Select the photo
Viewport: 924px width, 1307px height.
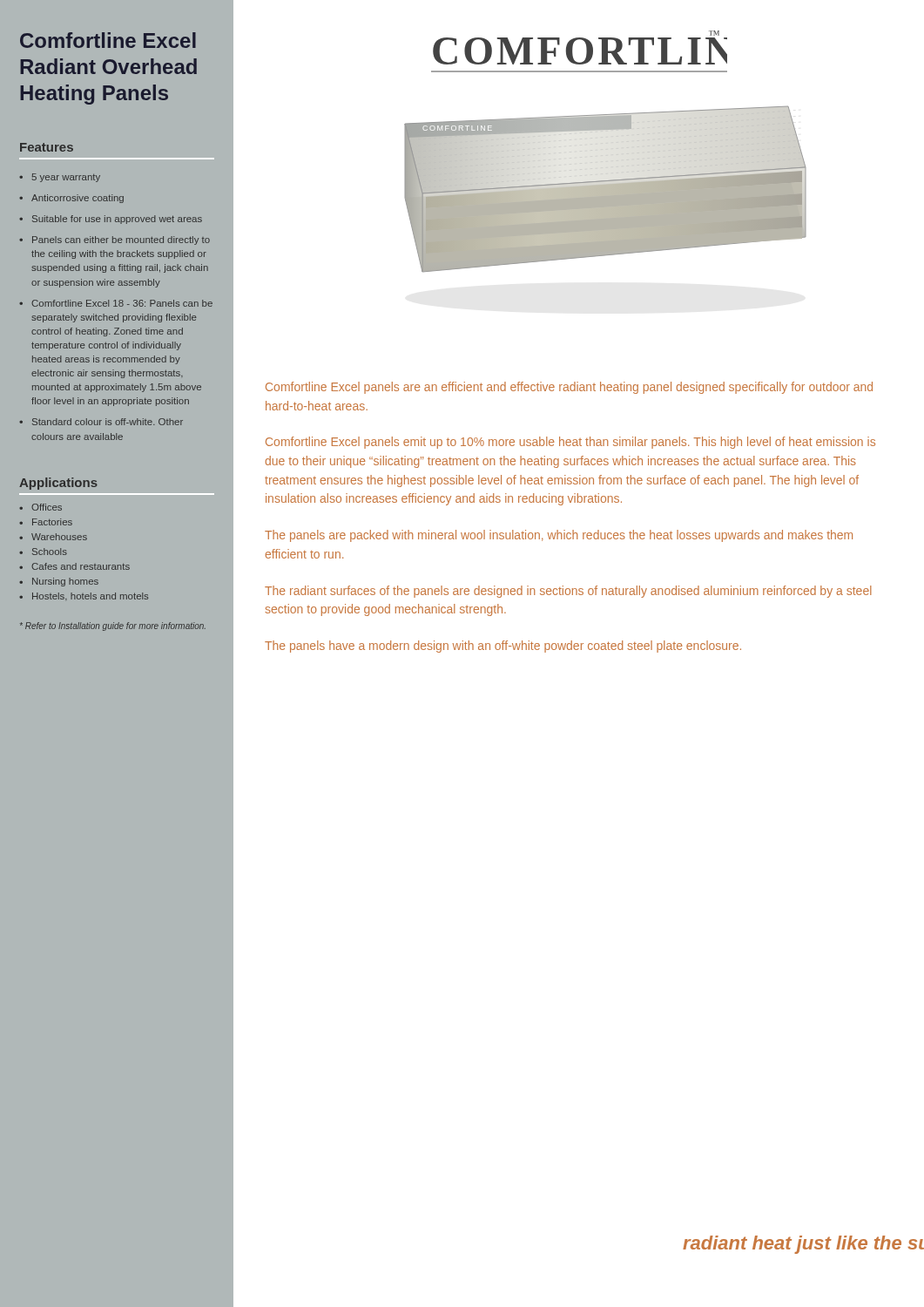coord(579,230)
